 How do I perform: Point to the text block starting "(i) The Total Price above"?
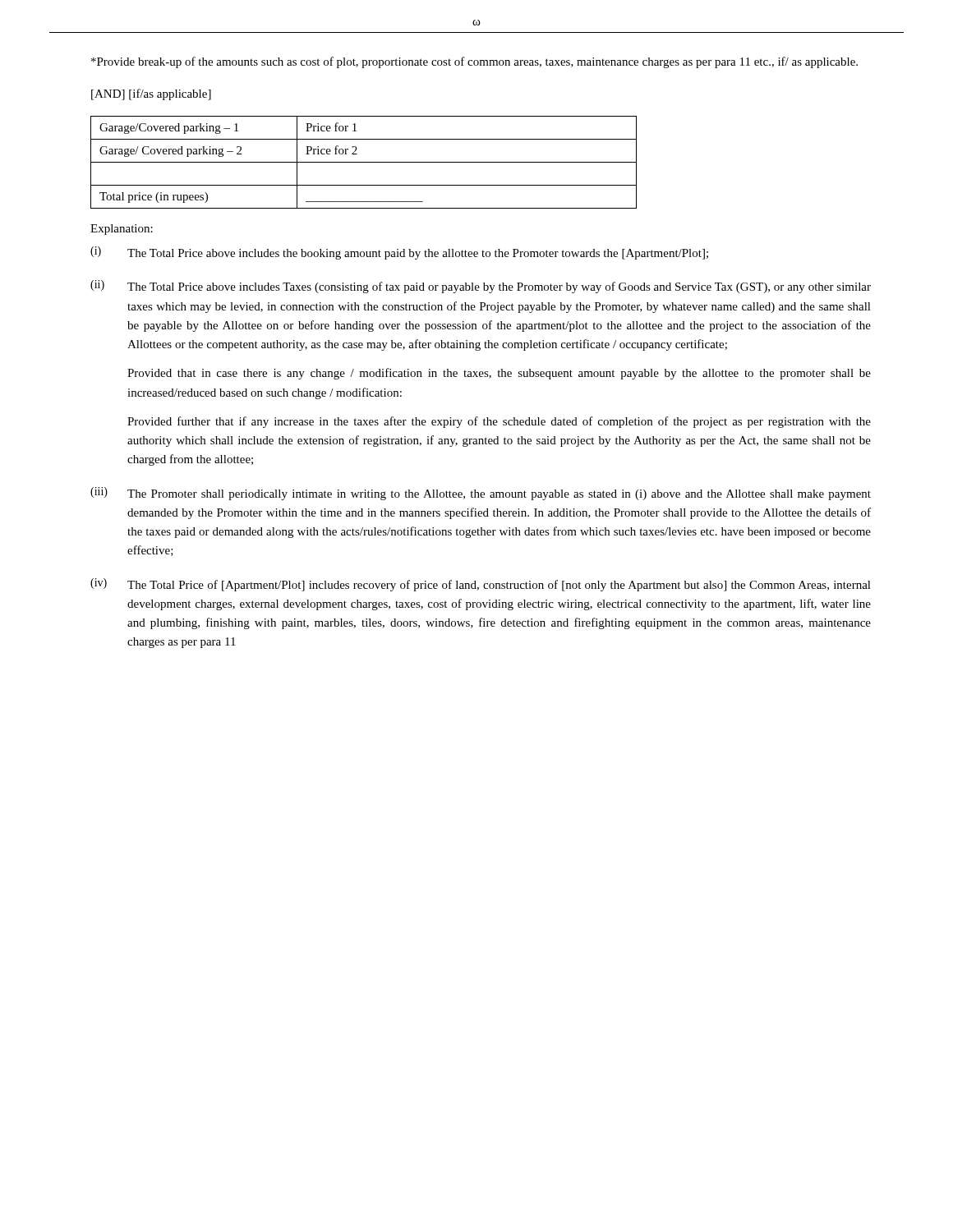coord(481,253)
